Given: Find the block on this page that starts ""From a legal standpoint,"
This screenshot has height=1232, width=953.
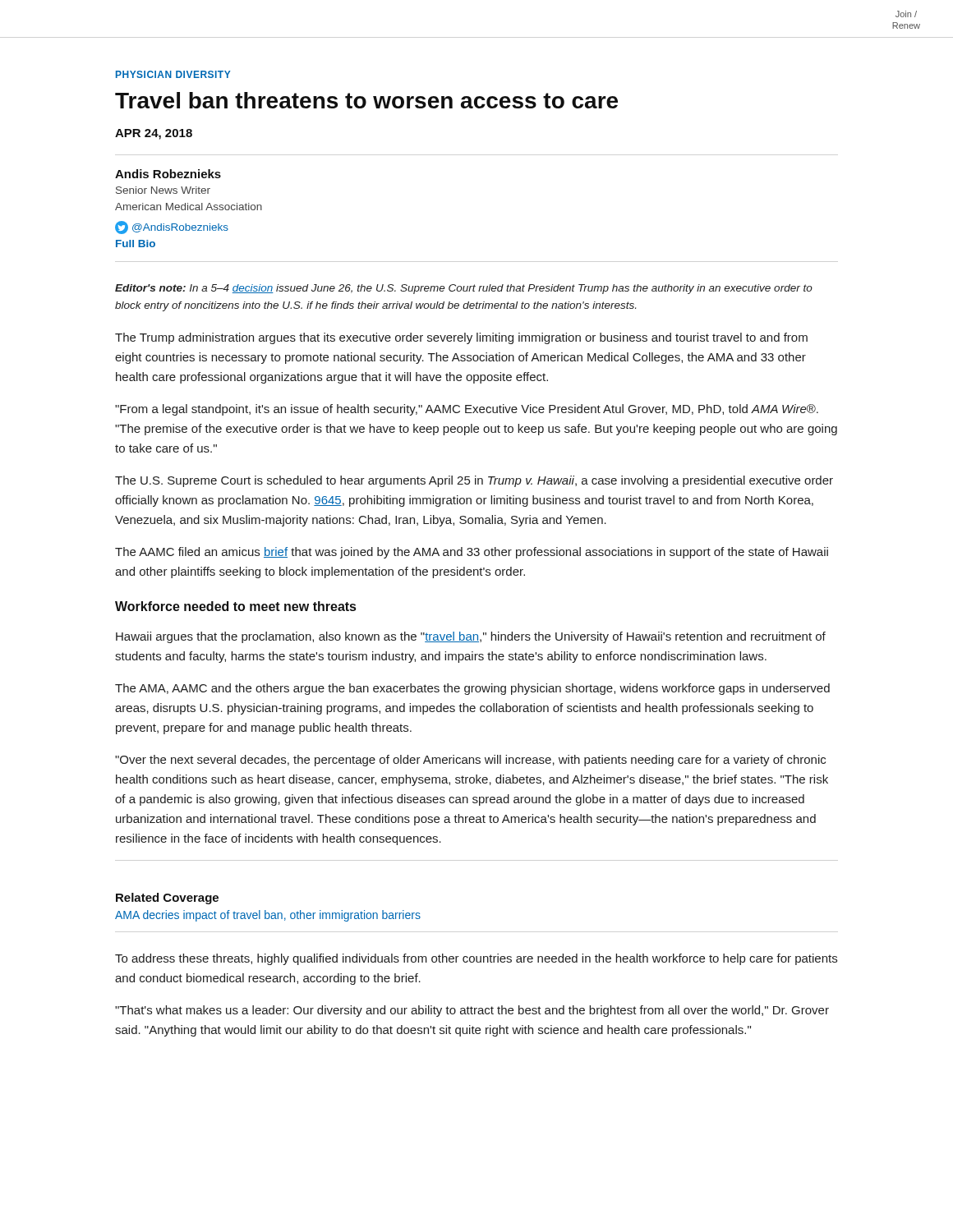Looking at the screenshot, I should pyautogui.click(x=476, y=428).
